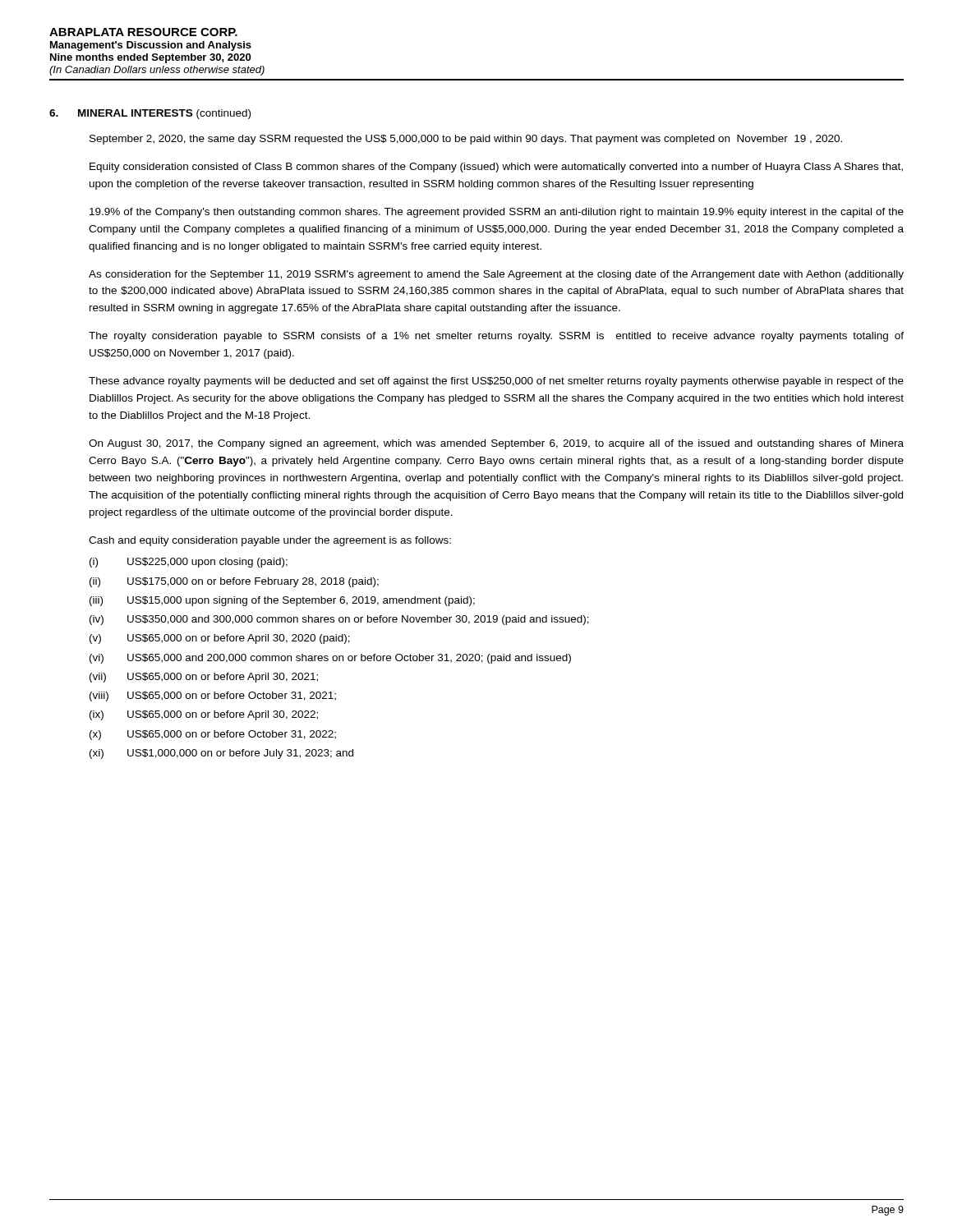Find "(x) US$65,000 on or before October 31, 2022;" on this page
The width and height of the screenshot is (953, 1232).
point(213,735)
